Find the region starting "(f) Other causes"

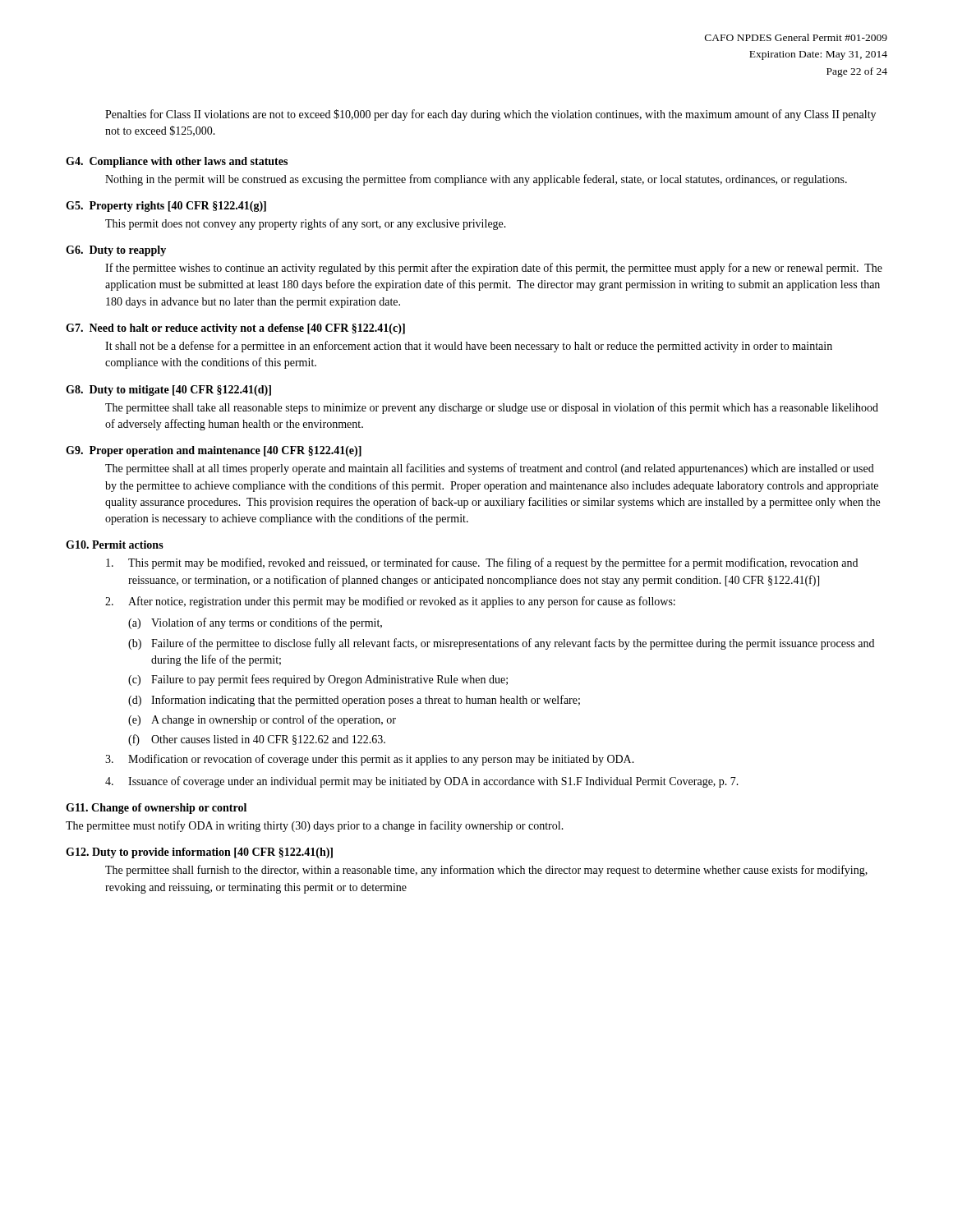[x=257, y=740]
